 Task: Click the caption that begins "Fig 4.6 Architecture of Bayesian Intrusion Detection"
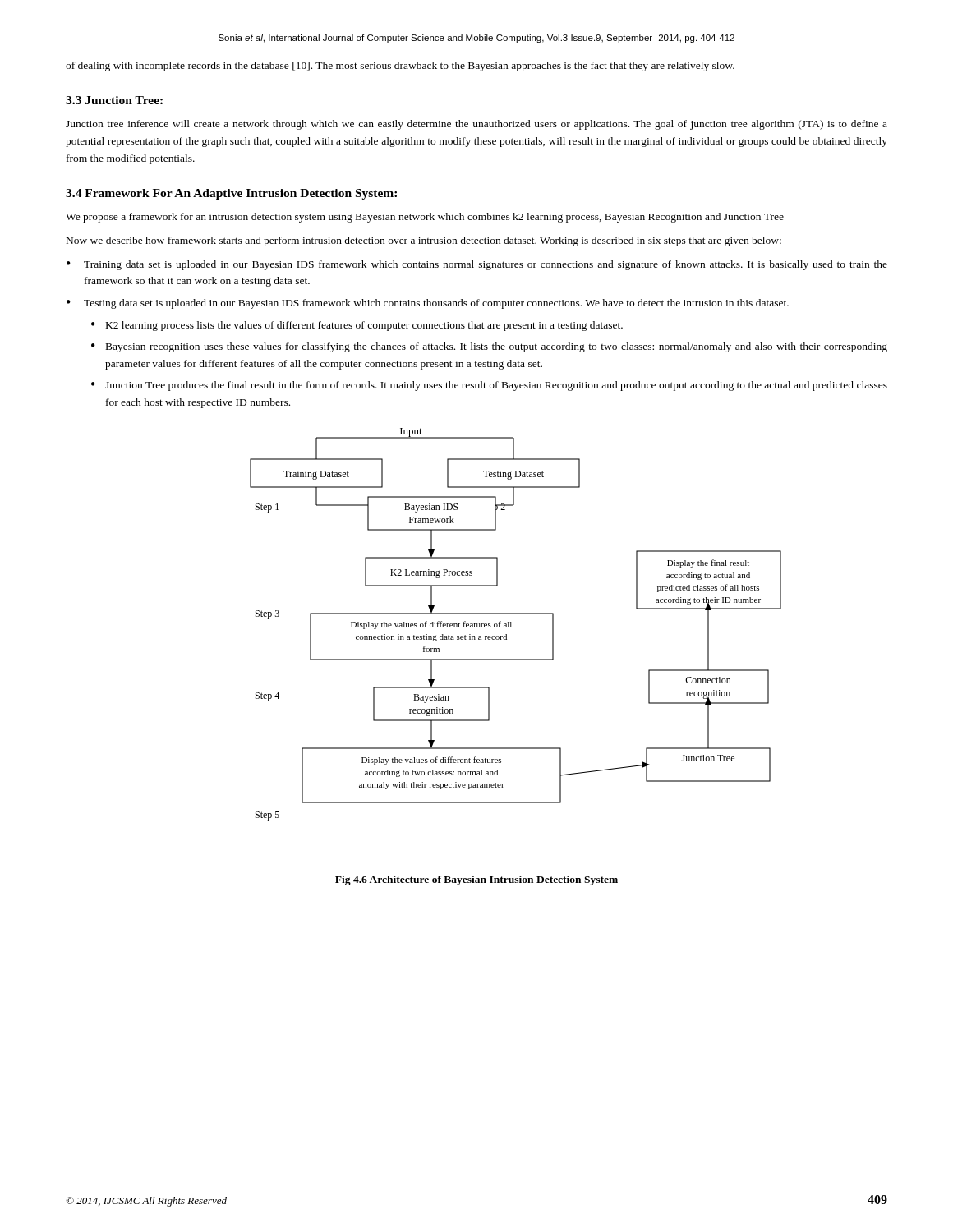(x=476, y=879)
